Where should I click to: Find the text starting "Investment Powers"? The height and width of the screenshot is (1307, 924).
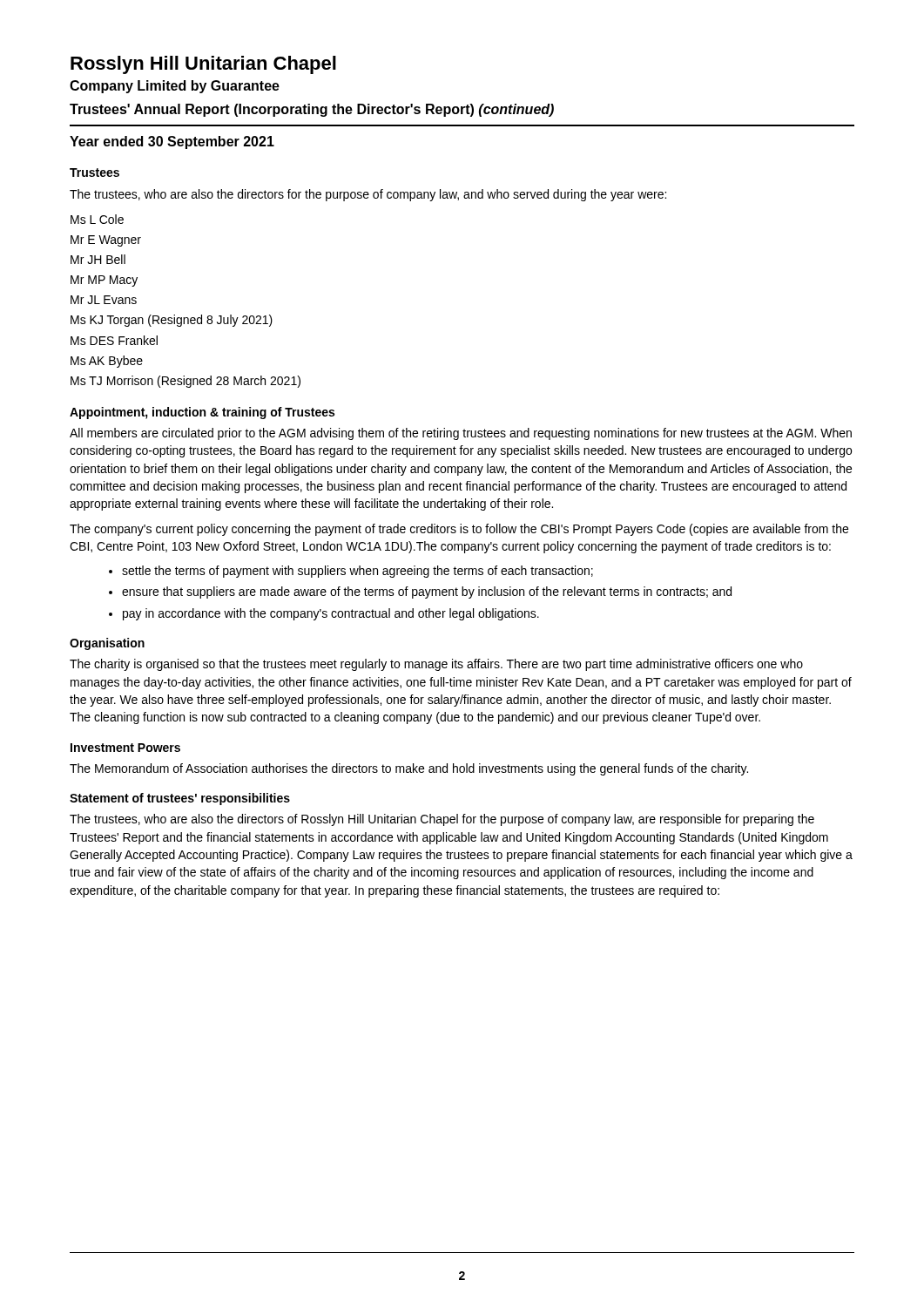(125, 748)
